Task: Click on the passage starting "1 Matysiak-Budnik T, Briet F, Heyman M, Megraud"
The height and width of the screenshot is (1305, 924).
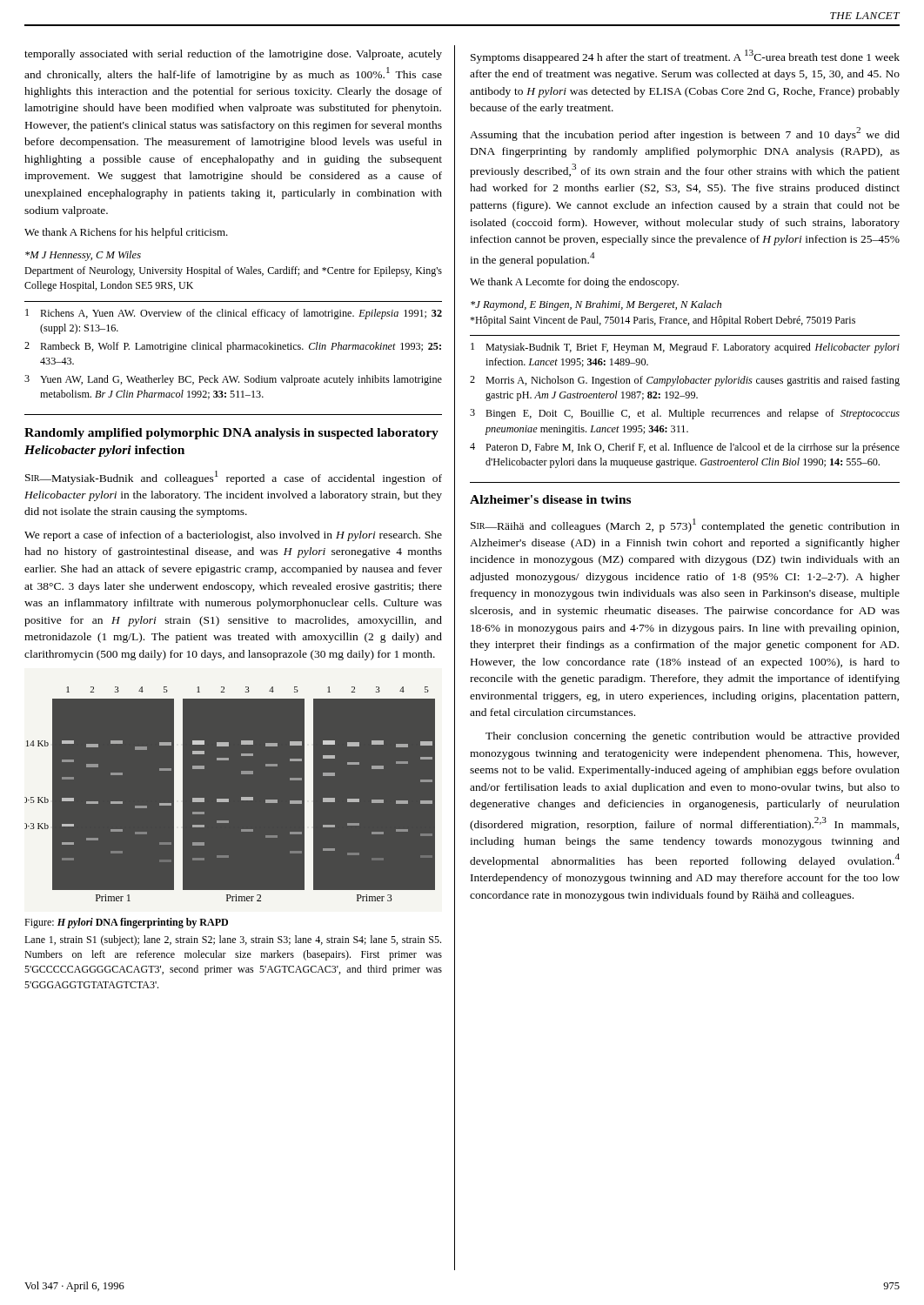Action: tap(685, 355)
